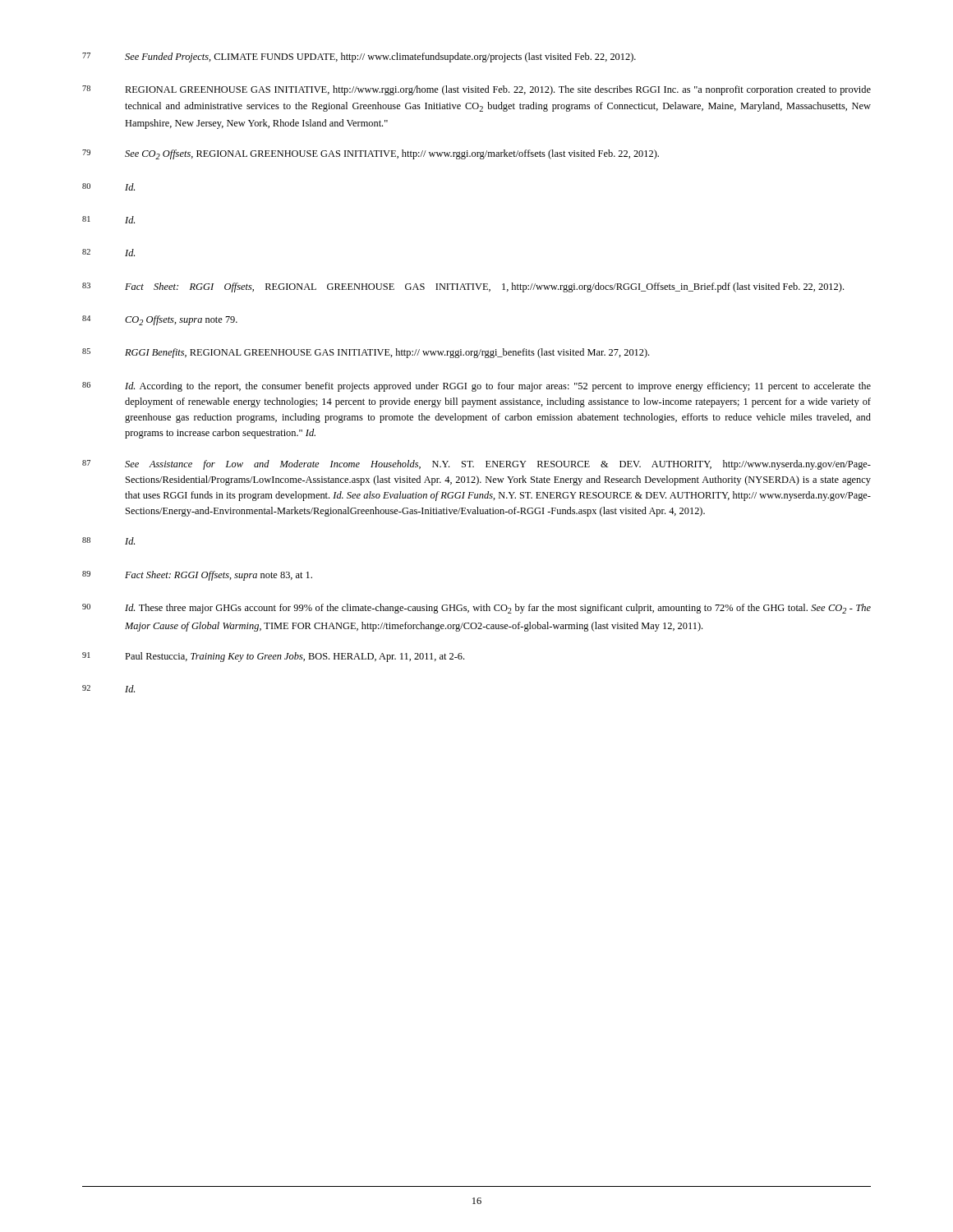This screenshot has width=953, height=1232.
Task: Locate the text "92 Id."
Action: click(86, 689)
